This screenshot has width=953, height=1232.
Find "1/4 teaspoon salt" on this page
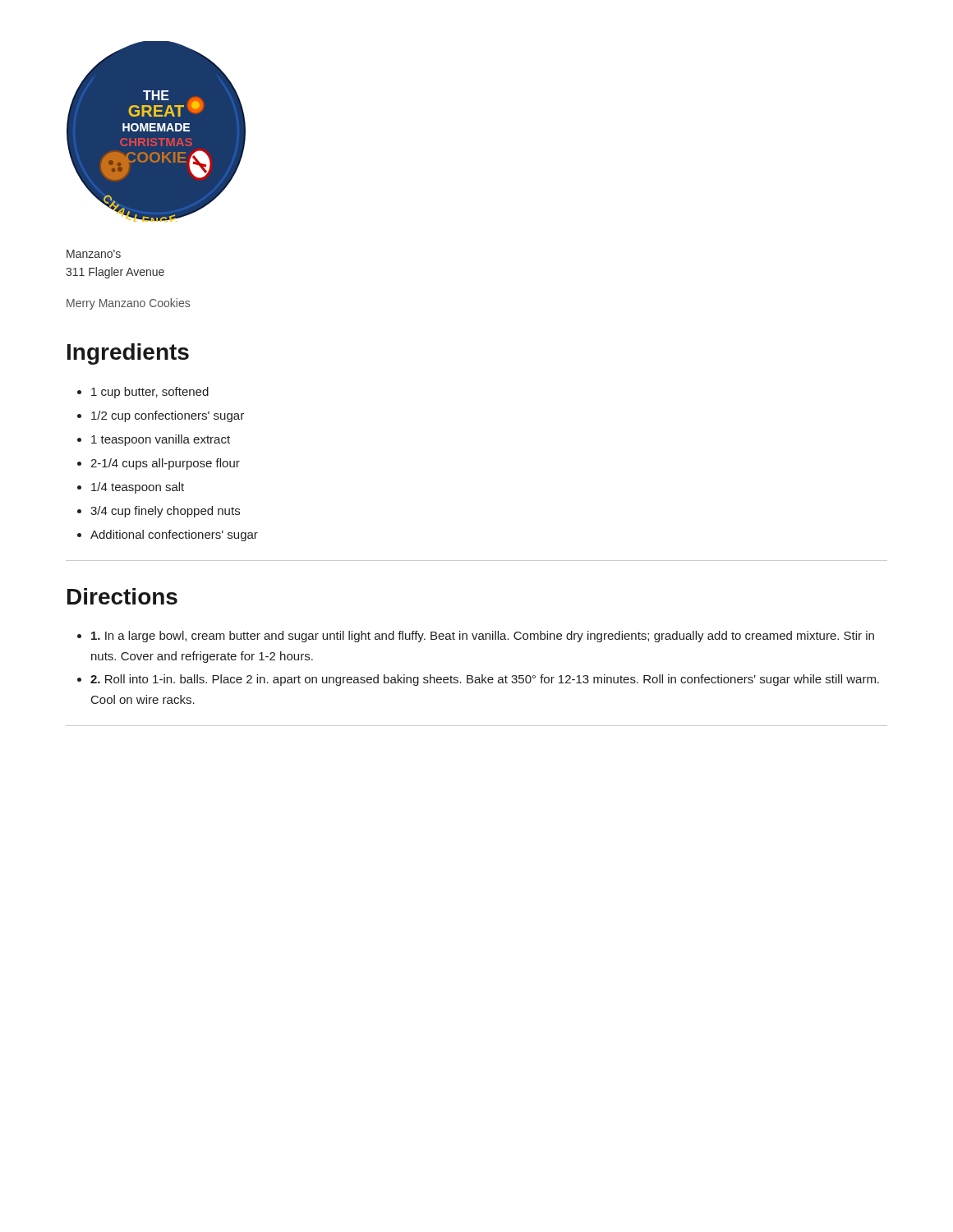coord(137,486)
